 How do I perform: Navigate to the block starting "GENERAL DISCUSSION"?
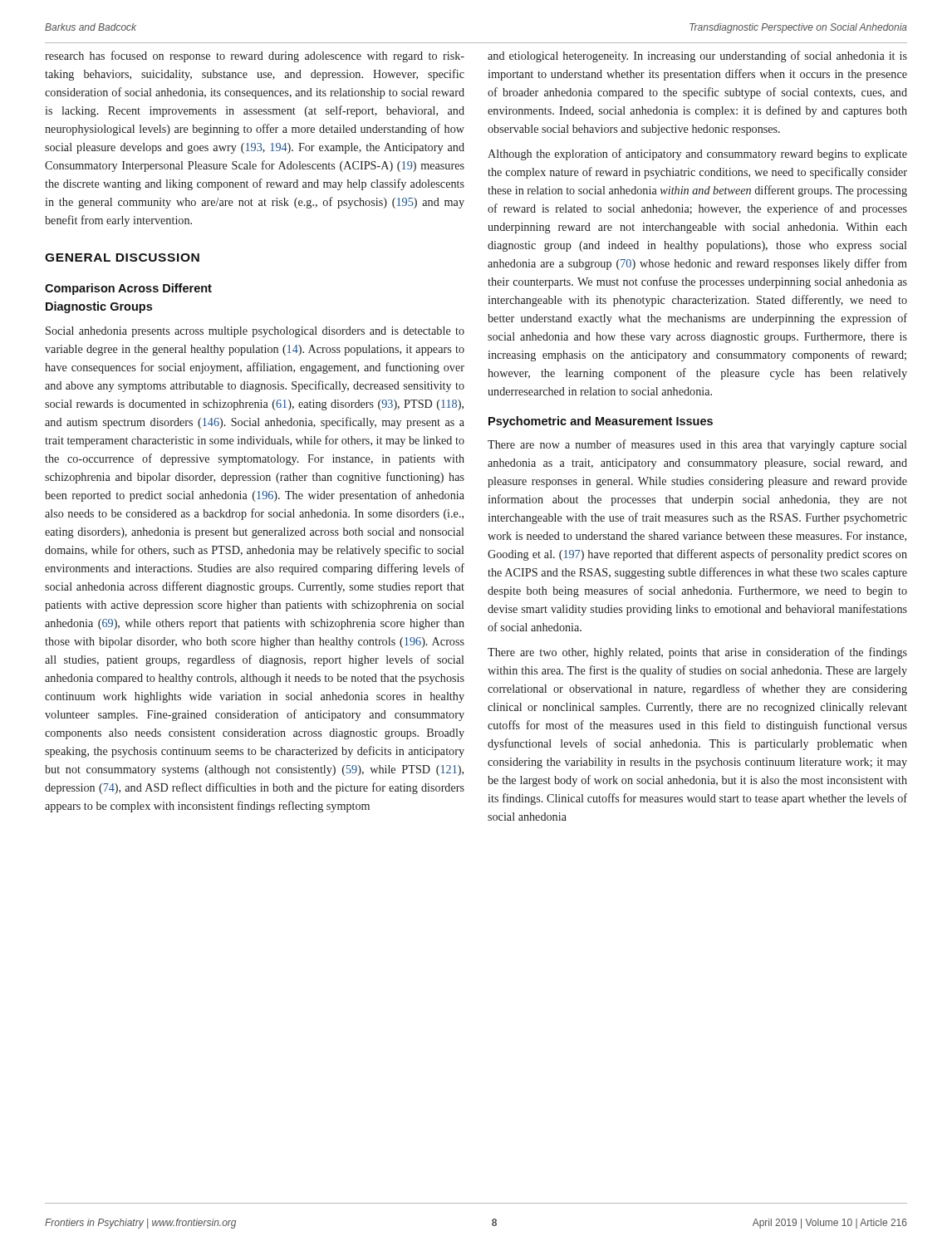click(x=123, y=257)
